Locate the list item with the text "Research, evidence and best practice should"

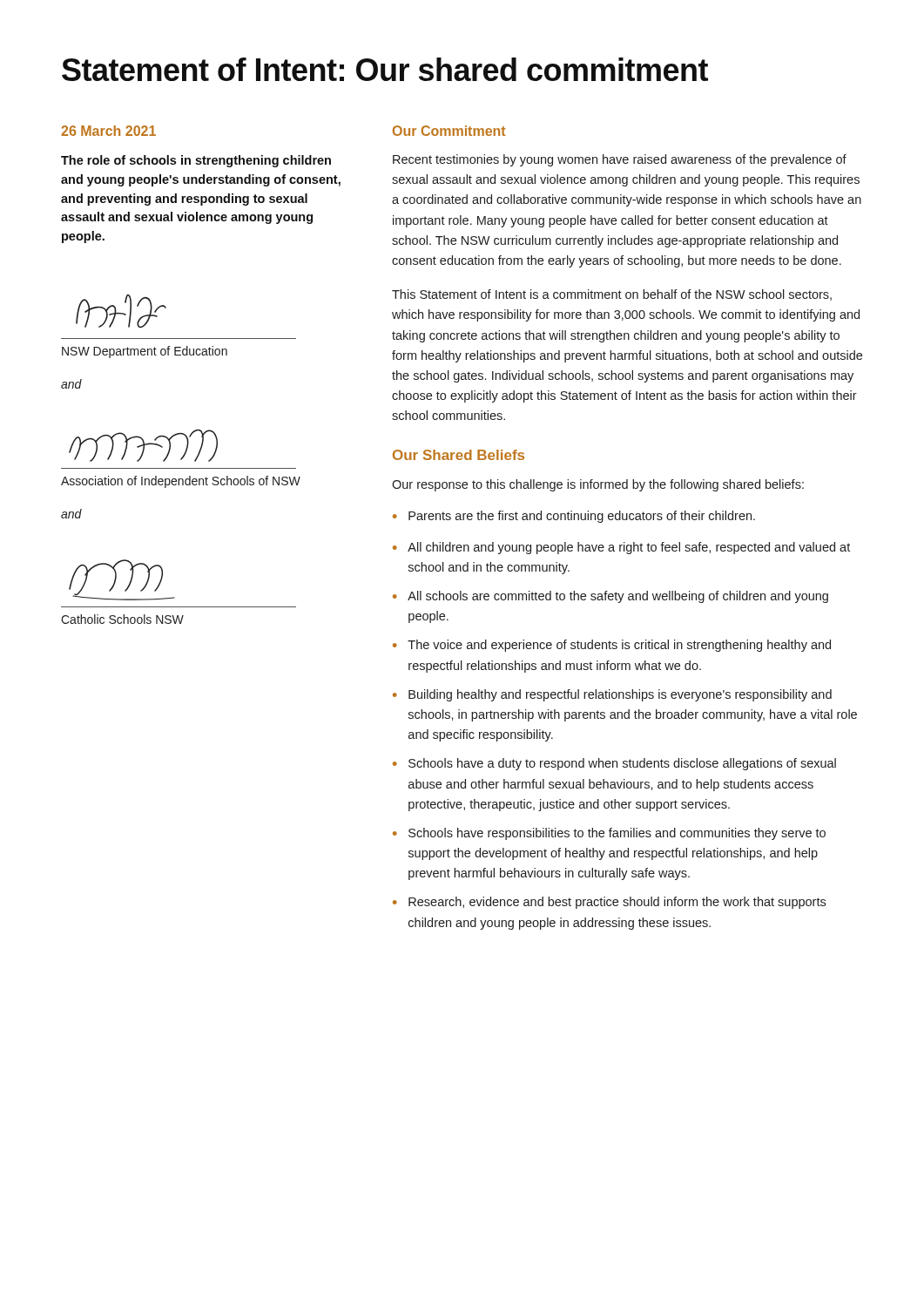coord(627,913)
